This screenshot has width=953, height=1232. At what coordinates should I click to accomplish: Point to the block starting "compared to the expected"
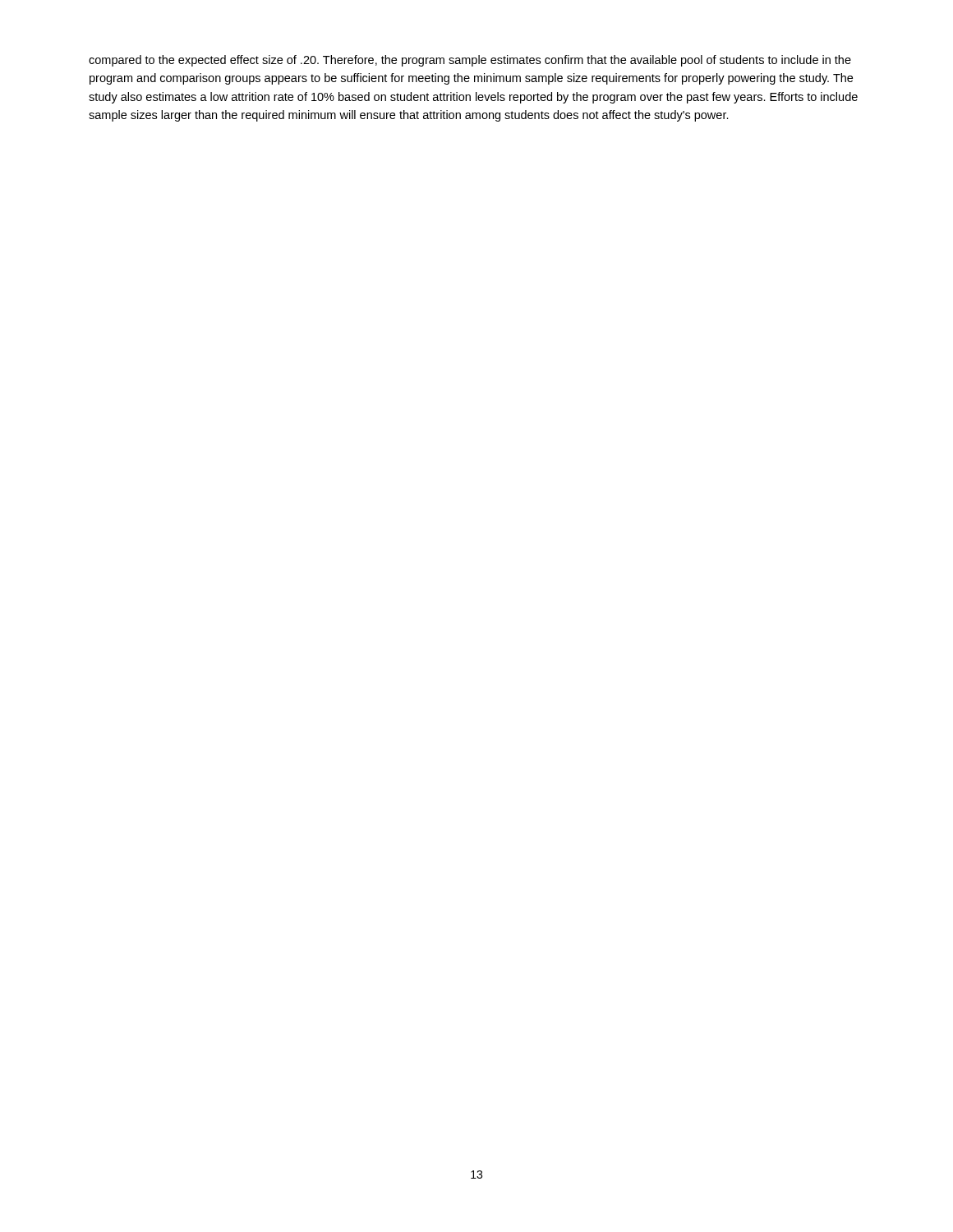click(473, 88)
